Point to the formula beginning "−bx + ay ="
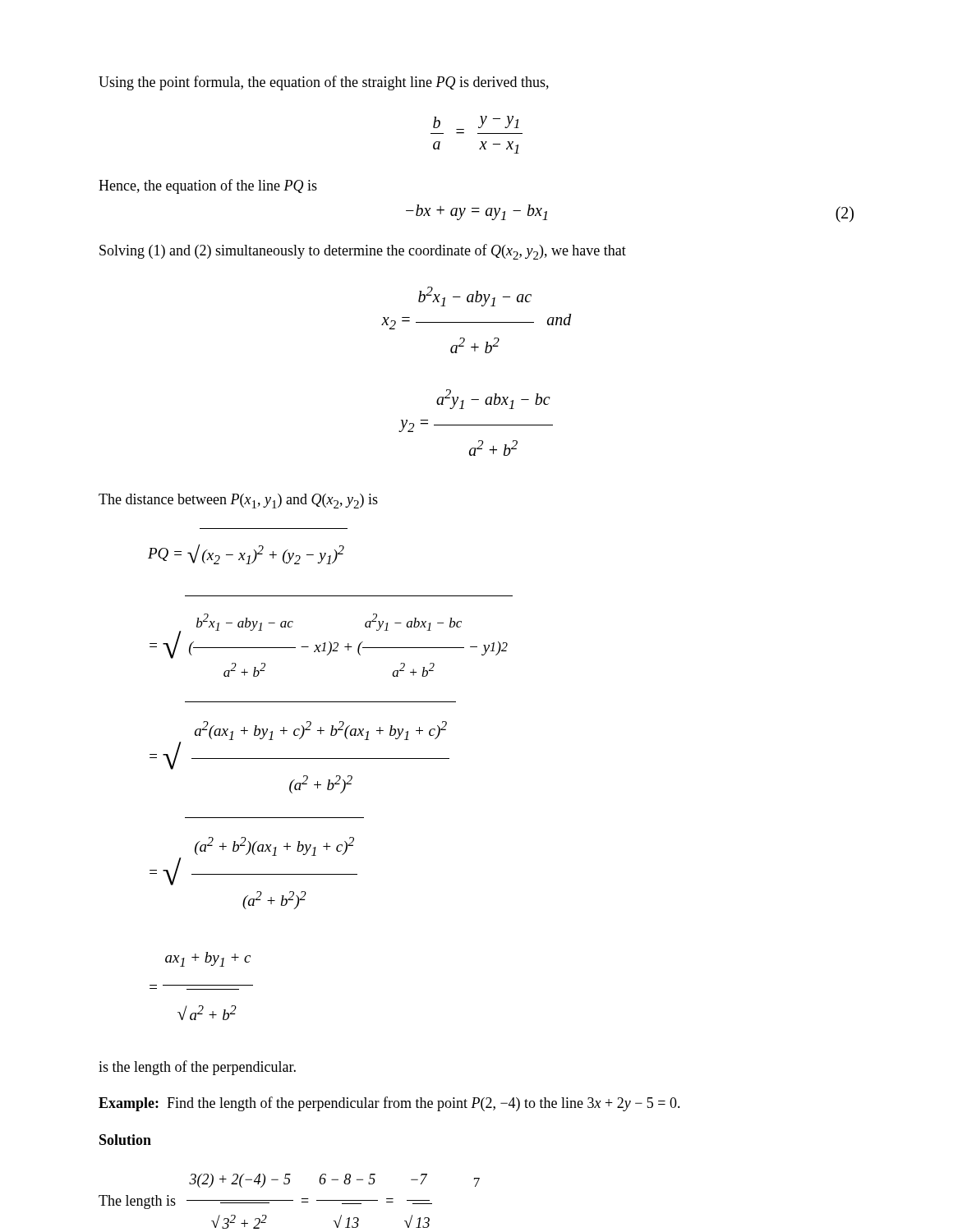Image resolution: width=953 pixels, height=1232 pixels. 476,213
